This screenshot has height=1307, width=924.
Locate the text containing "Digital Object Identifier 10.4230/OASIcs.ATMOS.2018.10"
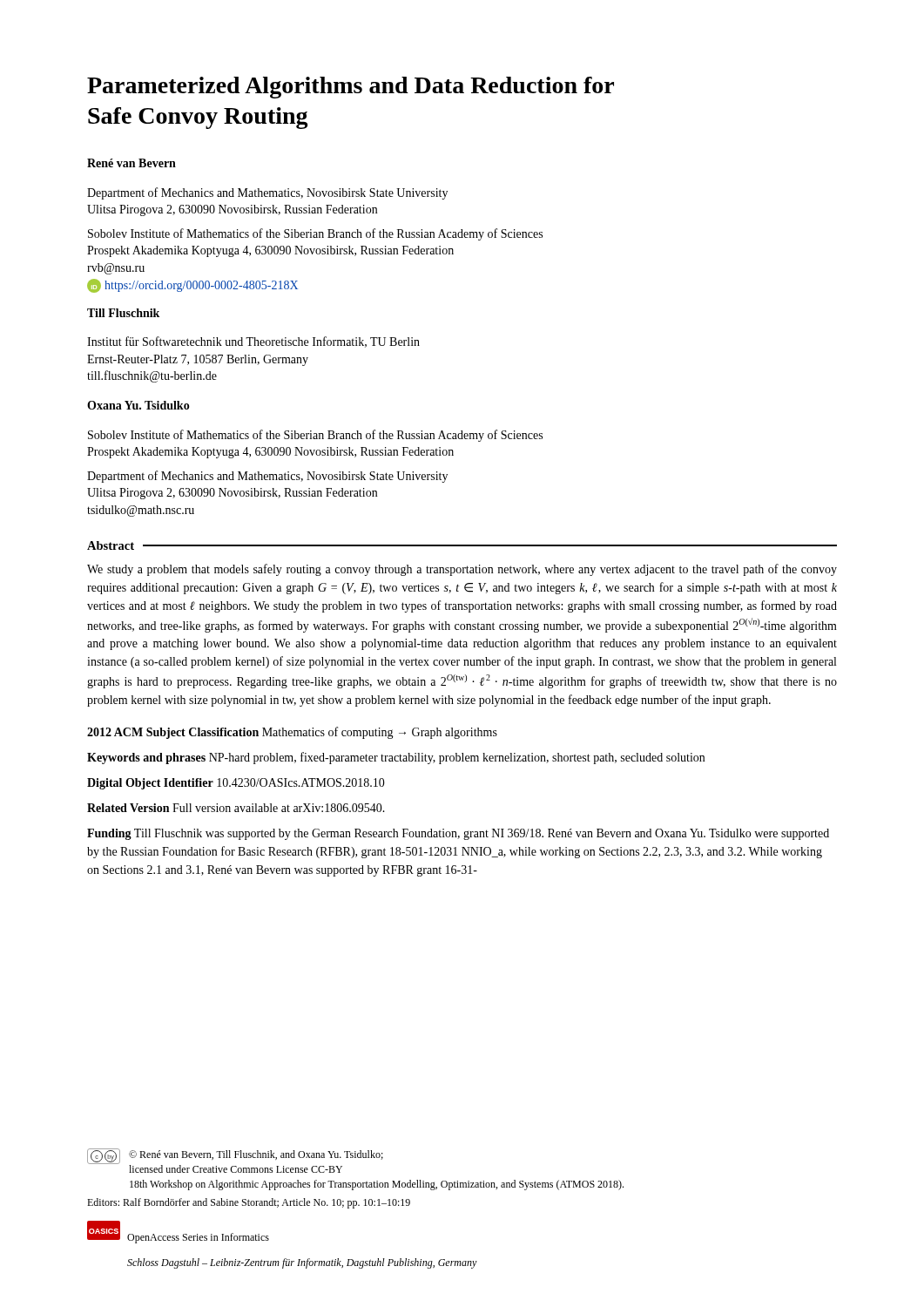point(236,784)
